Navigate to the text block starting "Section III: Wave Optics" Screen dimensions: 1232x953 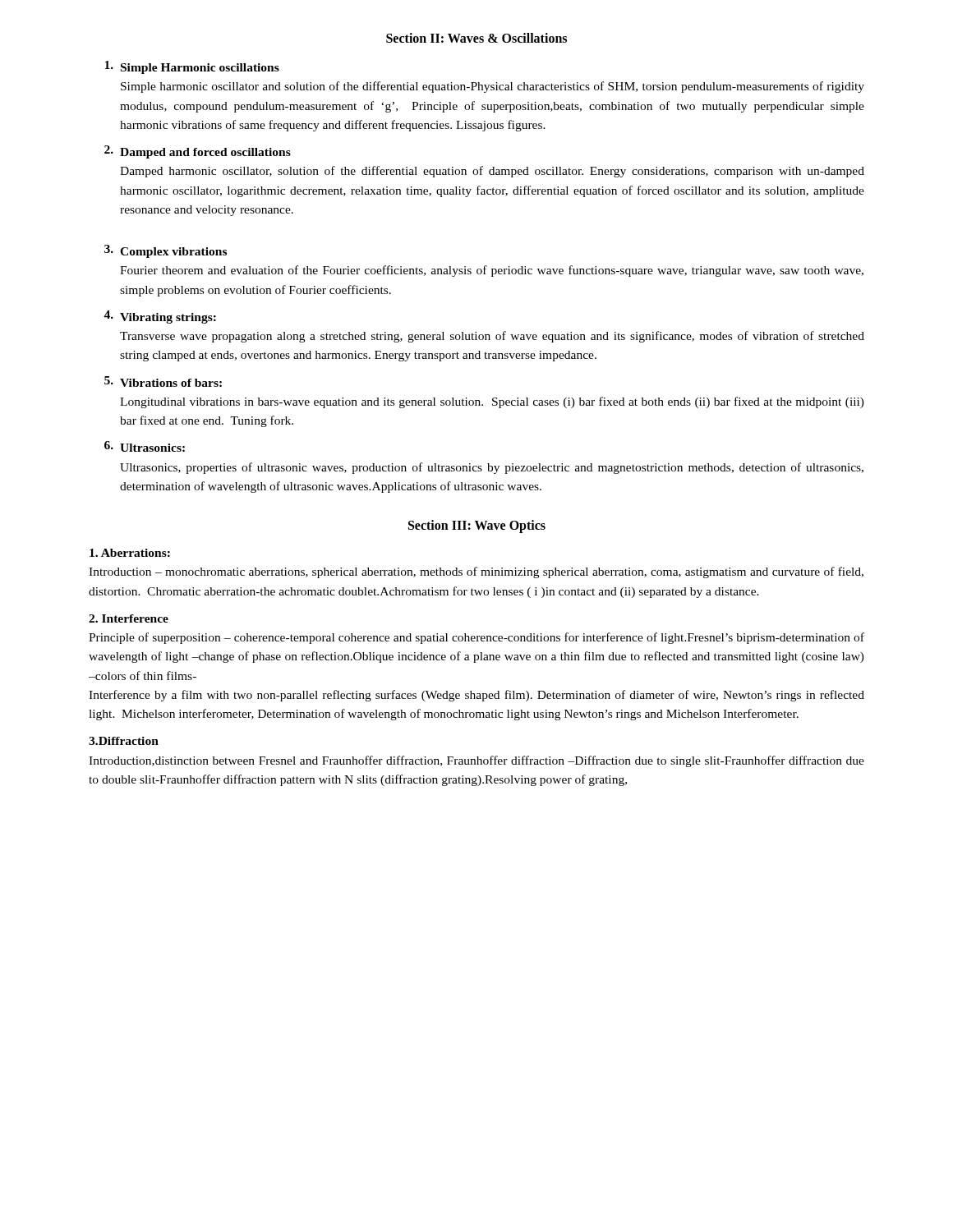coord(476,525)
